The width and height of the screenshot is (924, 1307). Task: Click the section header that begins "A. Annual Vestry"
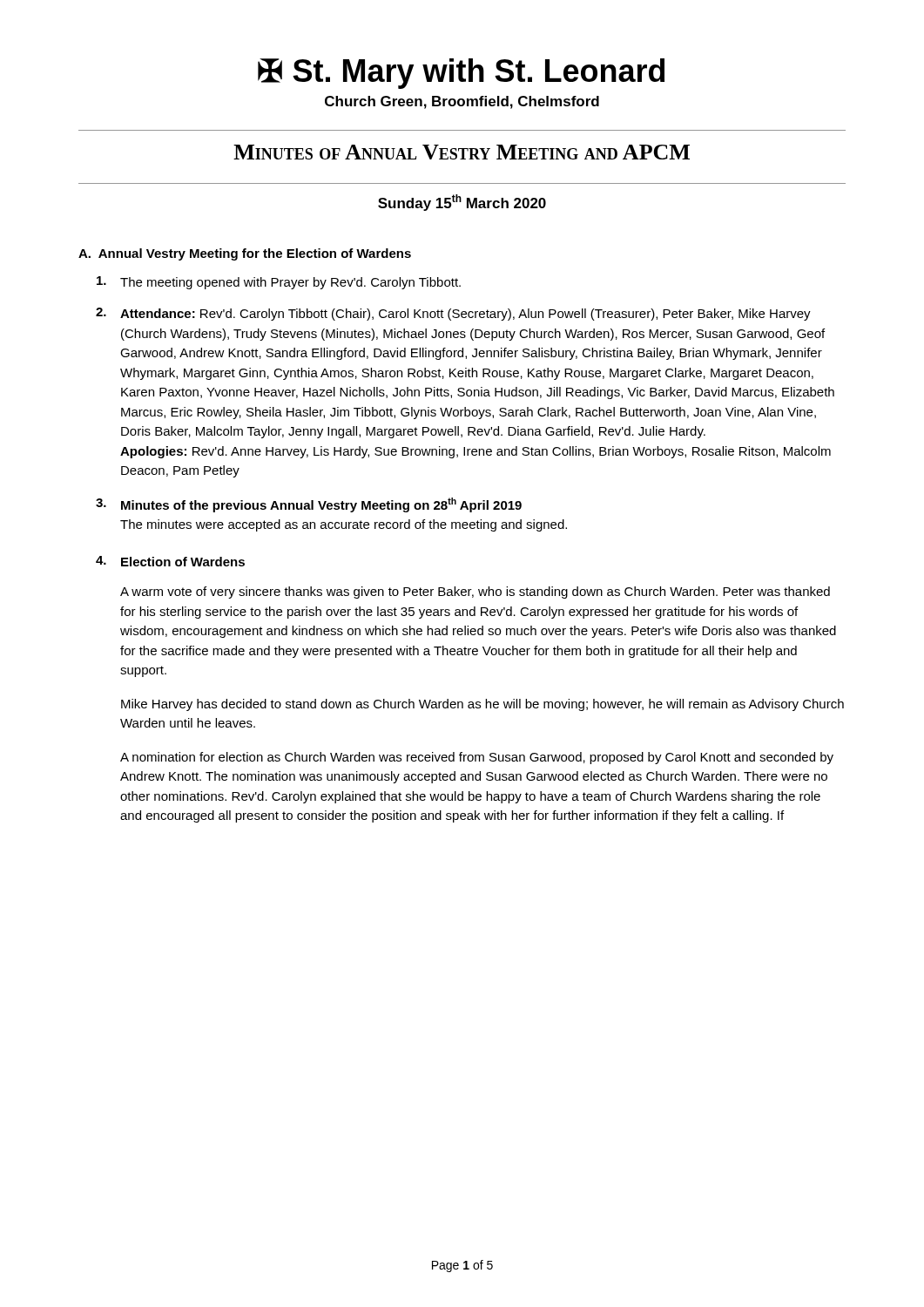click(245, 253)
